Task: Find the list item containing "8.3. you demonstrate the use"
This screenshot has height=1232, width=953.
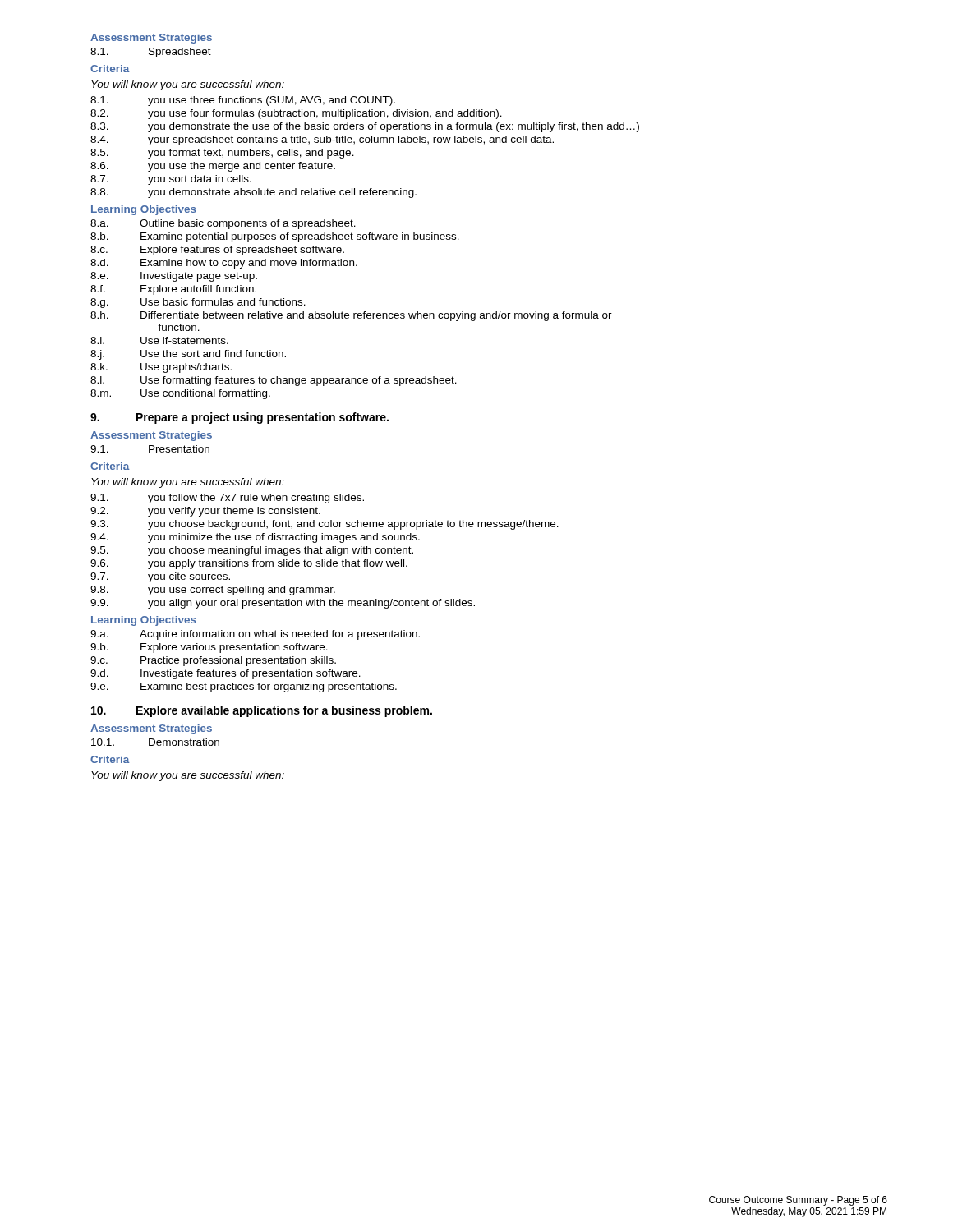Action: click(x=489, y=126)
